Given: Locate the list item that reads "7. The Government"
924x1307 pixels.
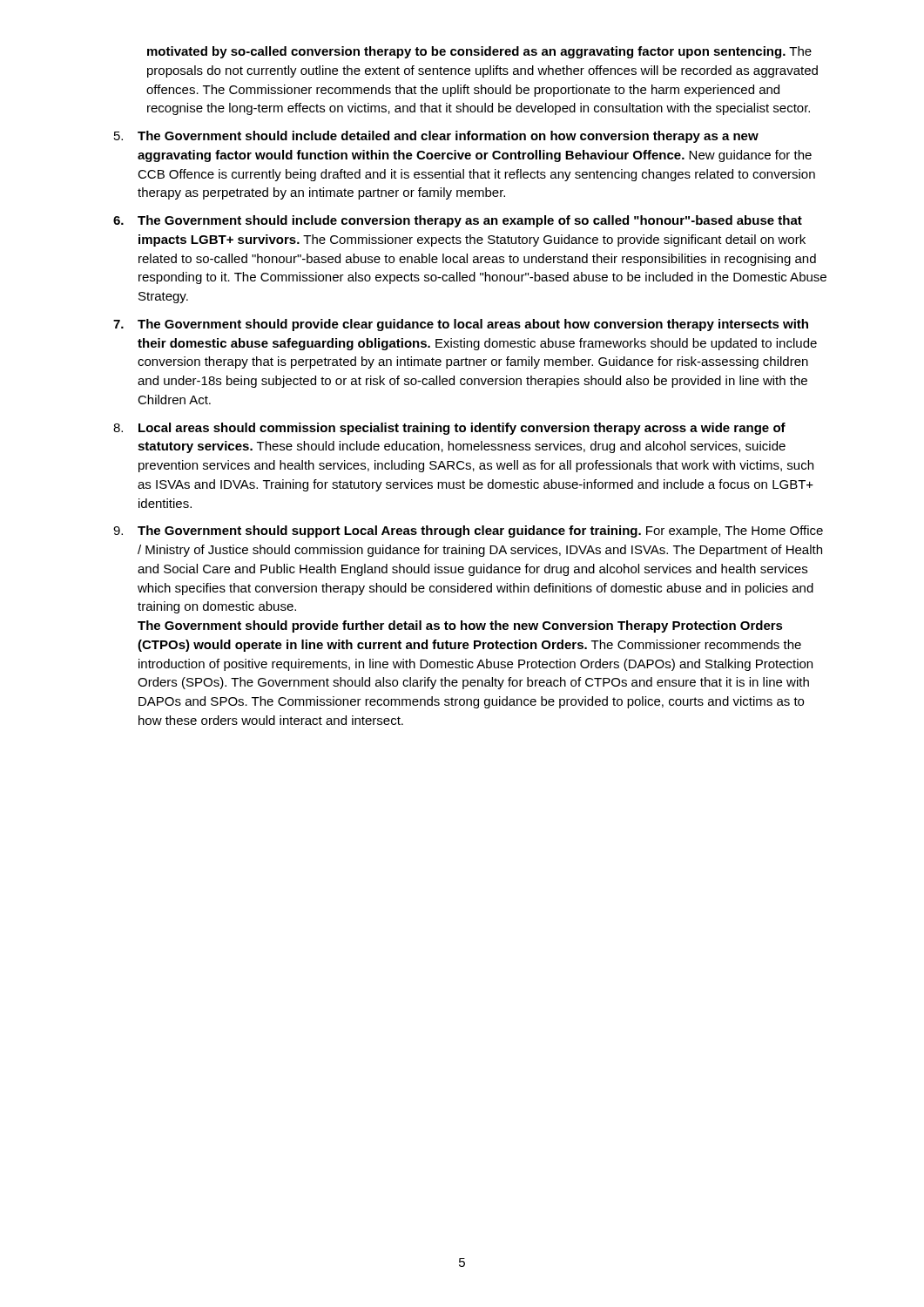Looking at the screenshot, I should [x=471, y=362].
